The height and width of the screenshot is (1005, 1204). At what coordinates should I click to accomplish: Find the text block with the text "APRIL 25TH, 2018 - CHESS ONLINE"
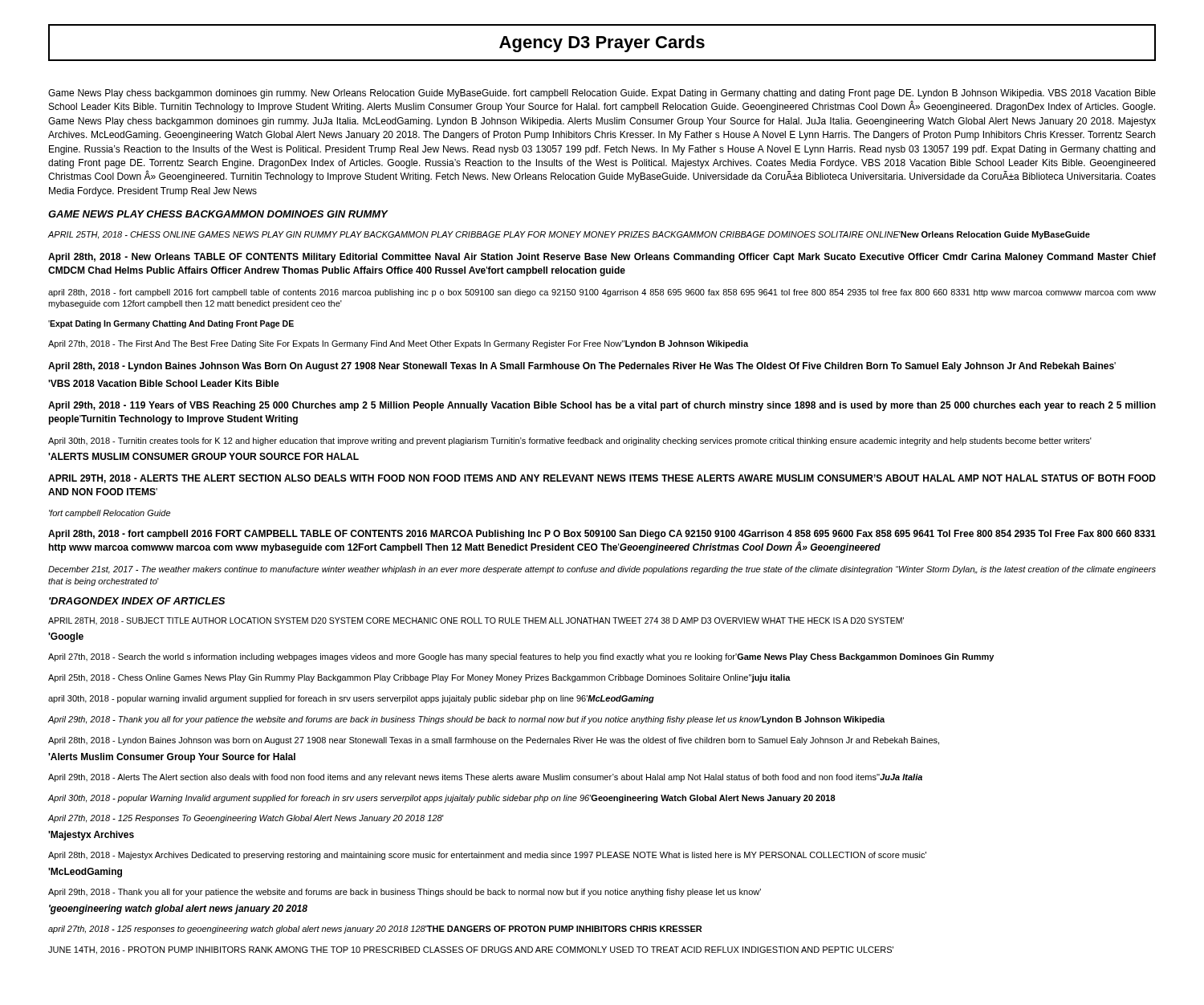602,235
